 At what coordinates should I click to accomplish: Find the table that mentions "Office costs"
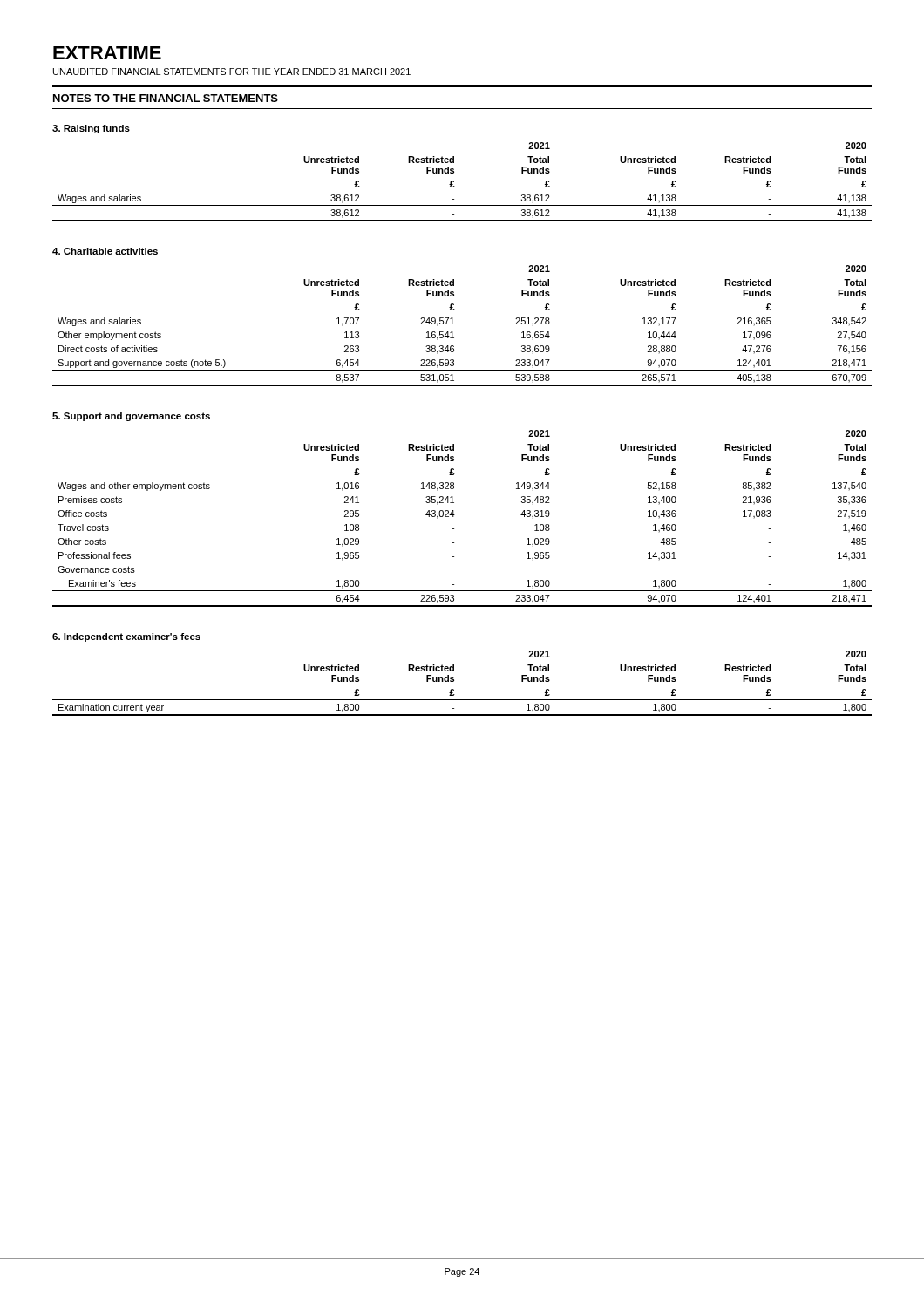[462, 517]
